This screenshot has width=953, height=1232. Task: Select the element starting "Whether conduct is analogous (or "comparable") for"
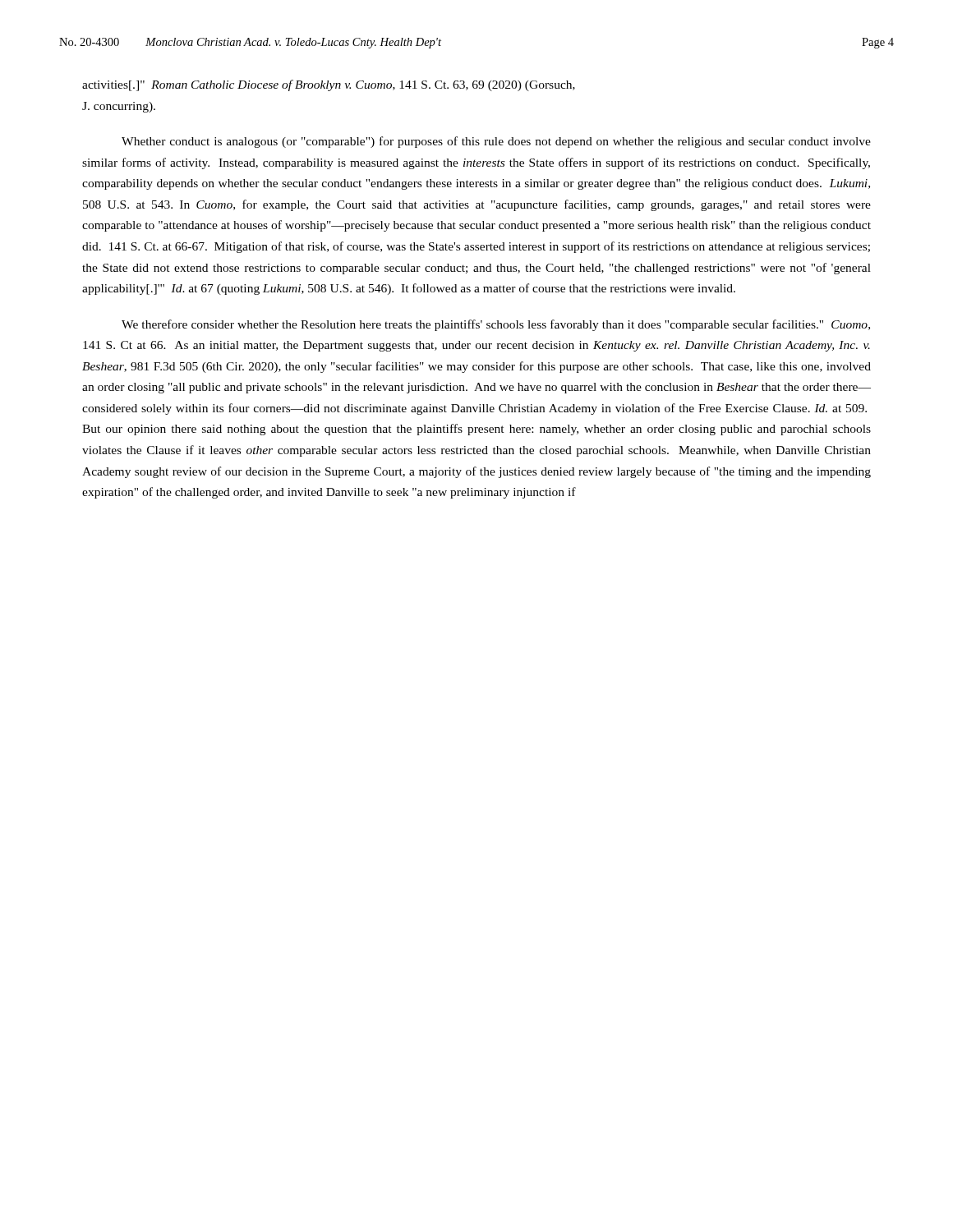tap(476, 215)
